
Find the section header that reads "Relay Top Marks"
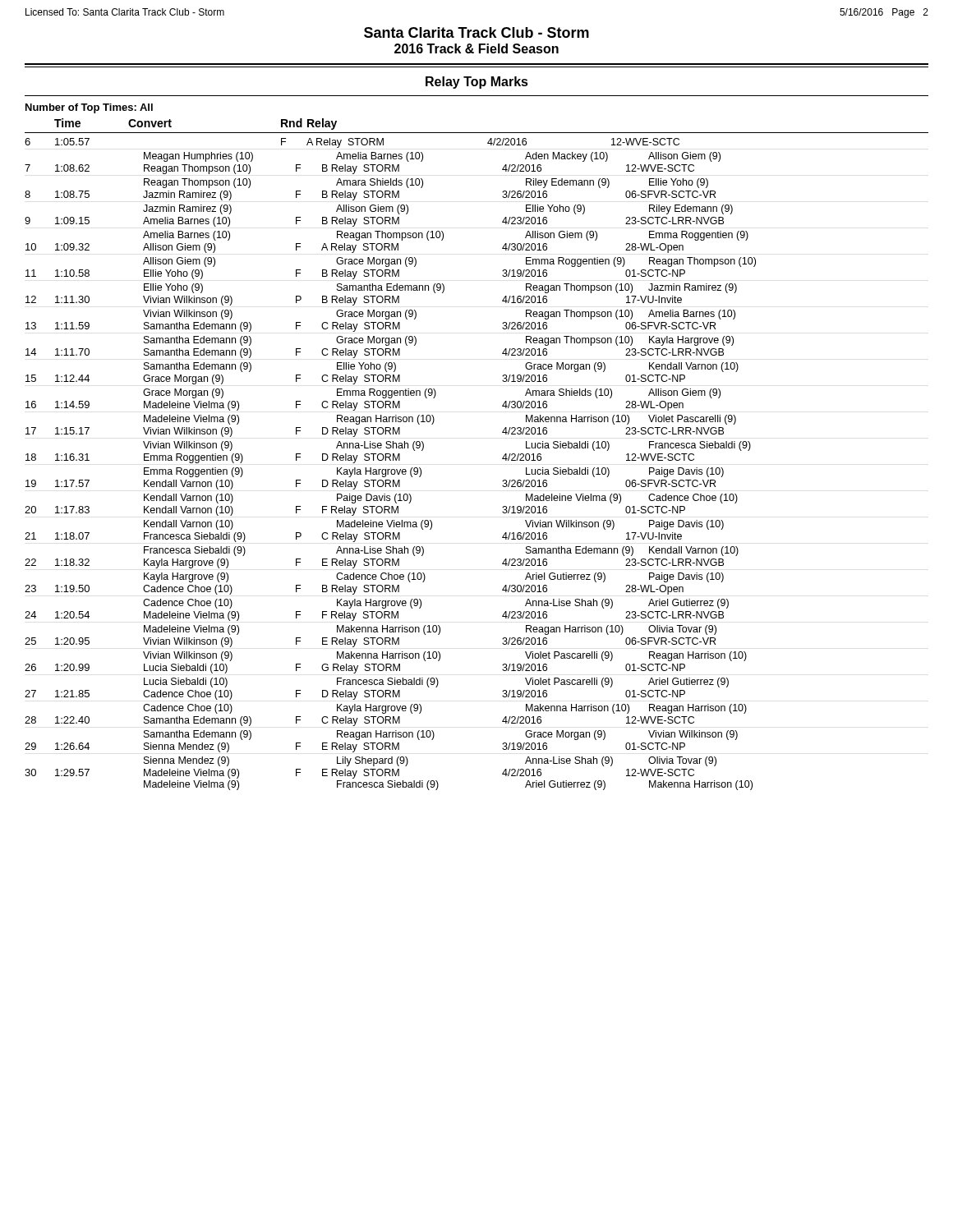coord(476,82)
